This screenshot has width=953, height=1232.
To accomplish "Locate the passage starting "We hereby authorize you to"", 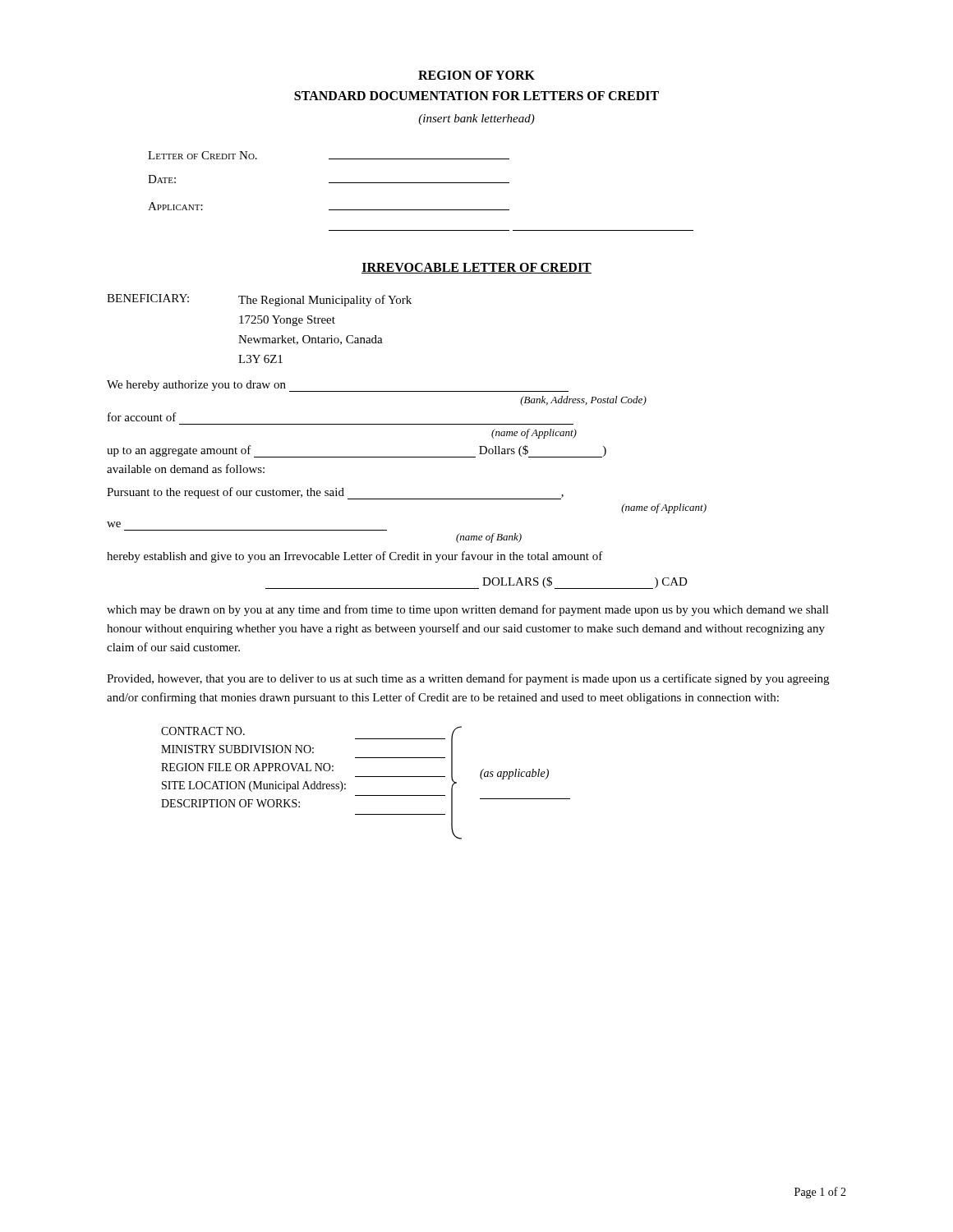I will 476,426.
